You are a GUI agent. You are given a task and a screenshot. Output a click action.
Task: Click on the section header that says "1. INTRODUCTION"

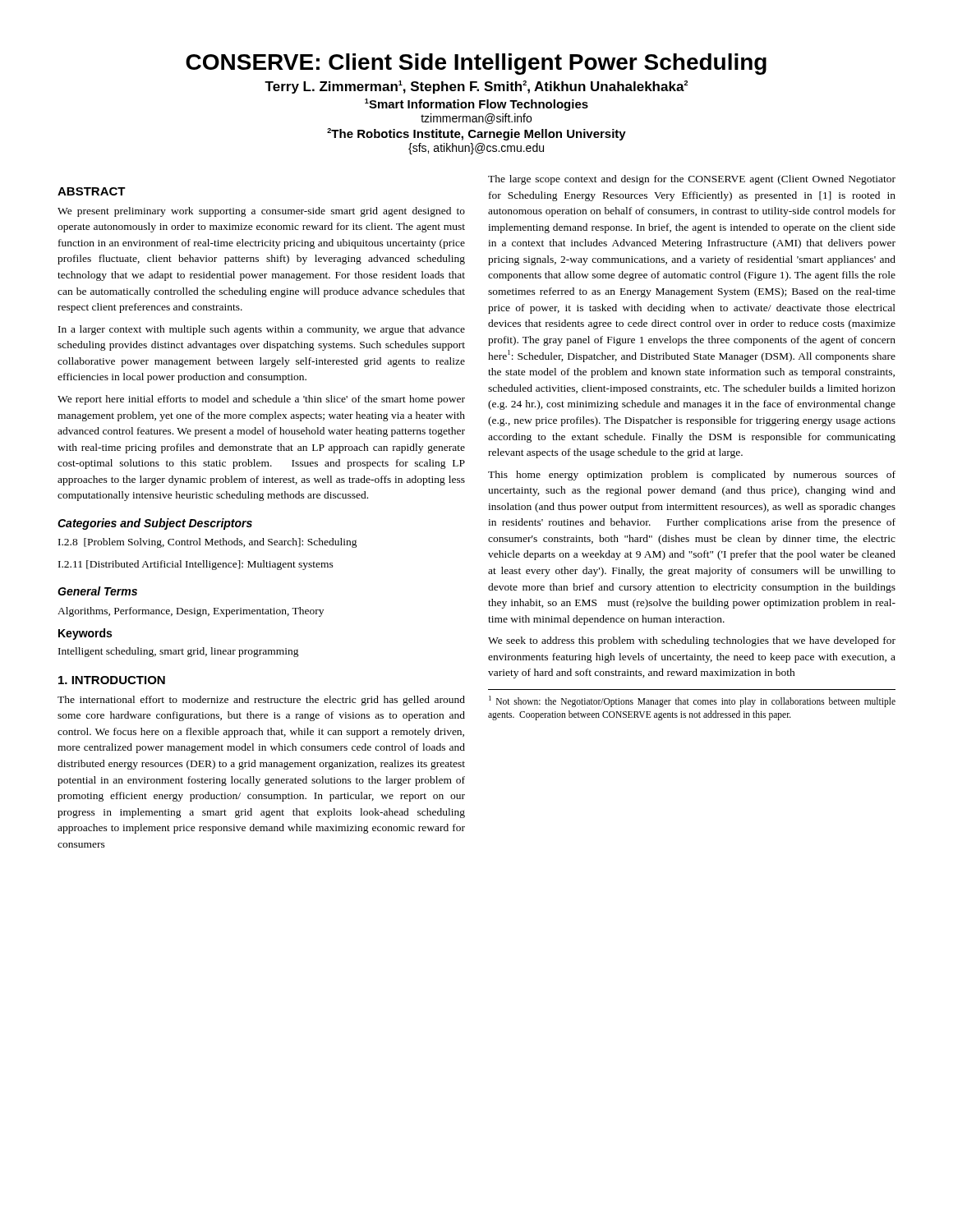tap(112, 680)
